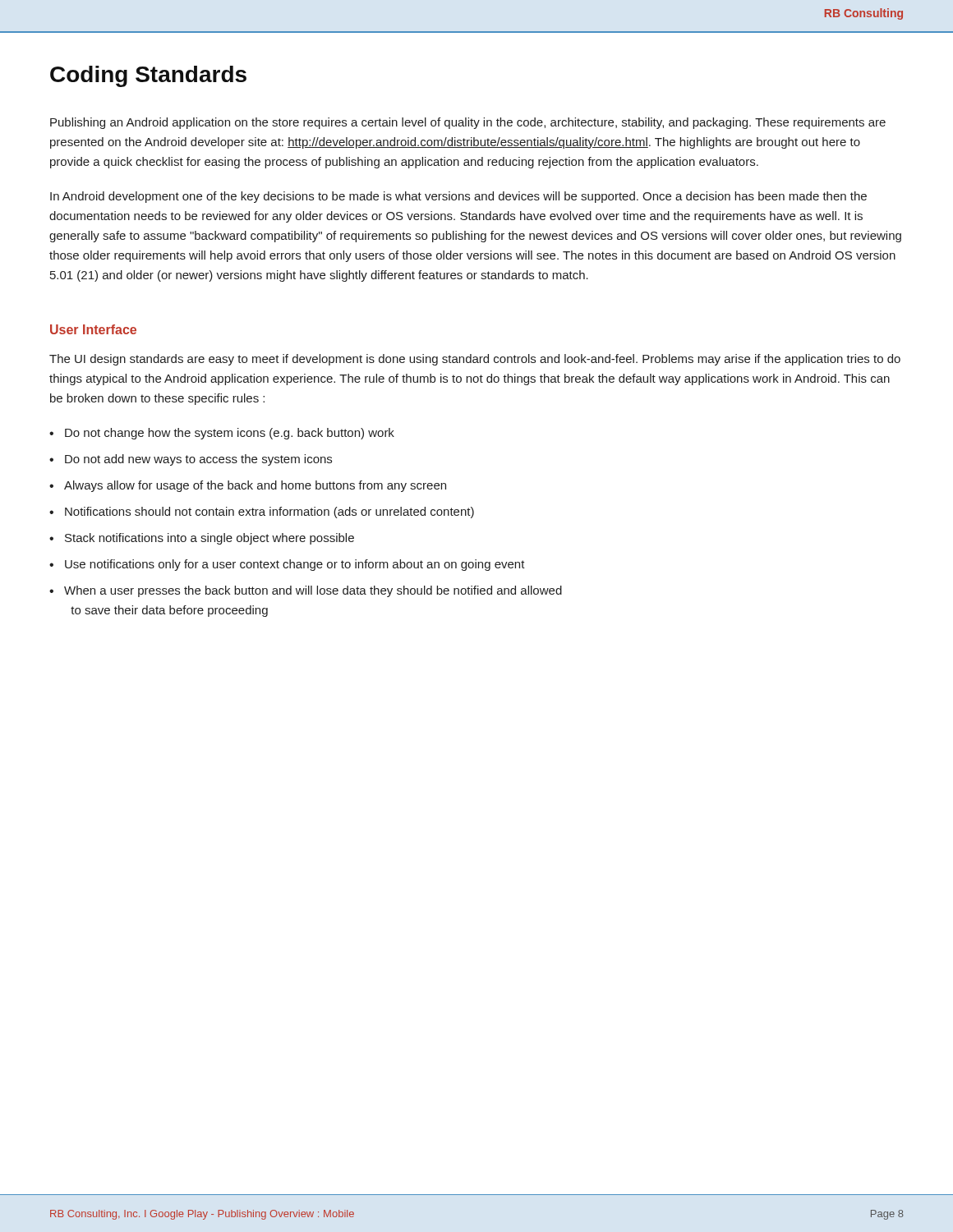The width and height of the screenshot is (953, 1232).
Task: Select the title
Action: [x=148, y=74]
